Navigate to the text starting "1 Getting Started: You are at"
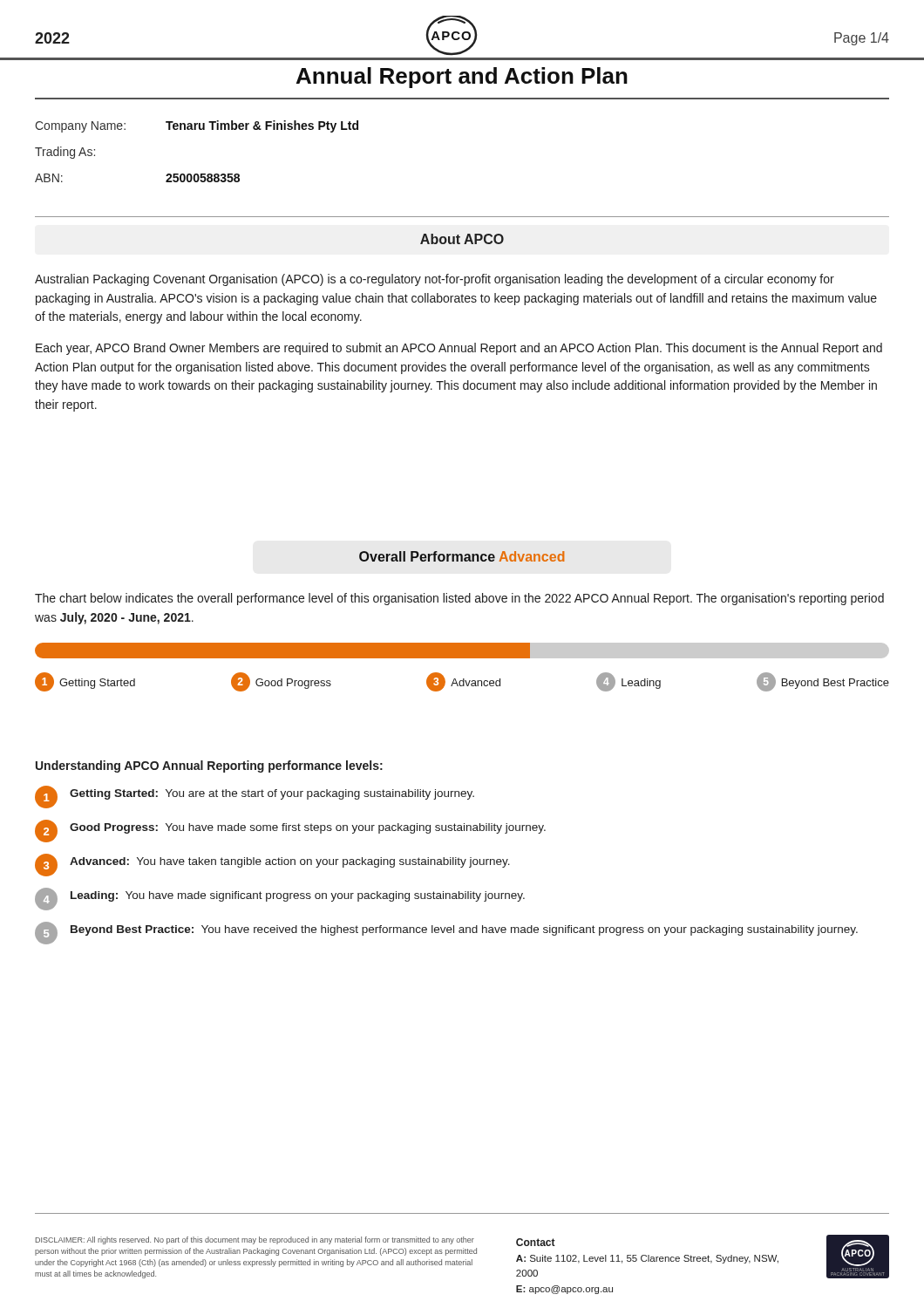This screenshot has width=924, height=1308. 255,797
